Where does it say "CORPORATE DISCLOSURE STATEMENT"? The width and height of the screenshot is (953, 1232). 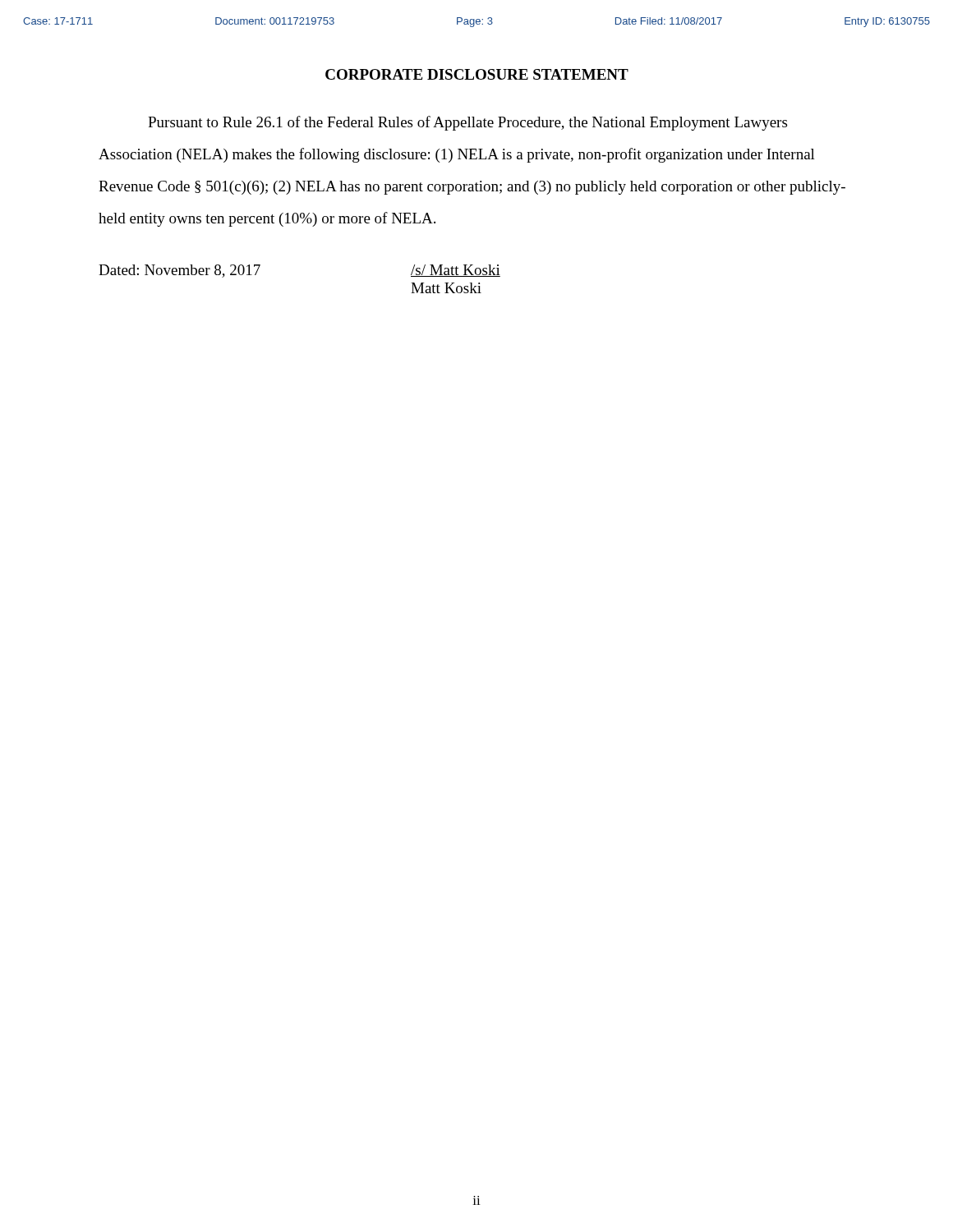click(x=476, y=74)
